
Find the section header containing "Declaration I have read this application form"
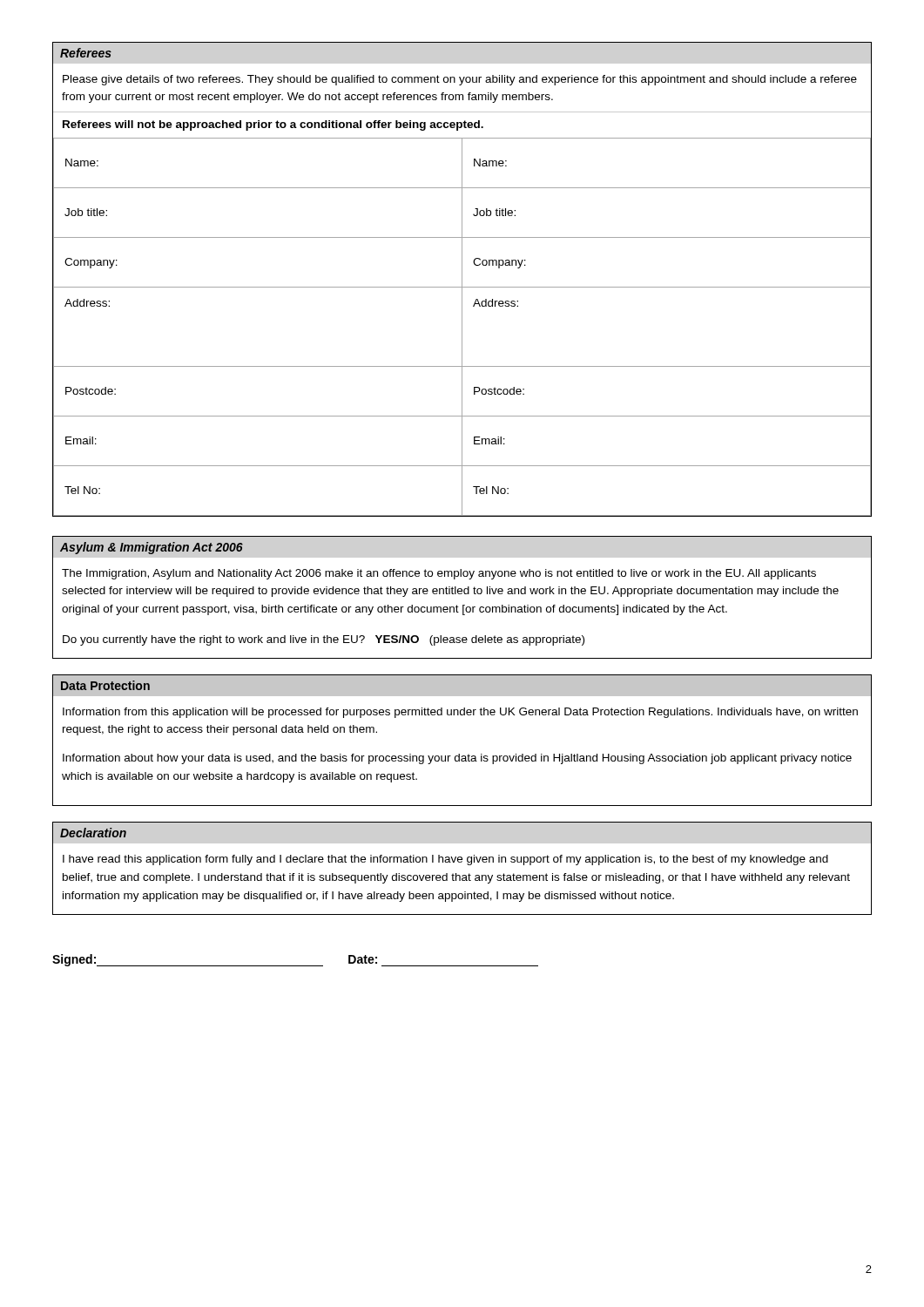(462, 868)
